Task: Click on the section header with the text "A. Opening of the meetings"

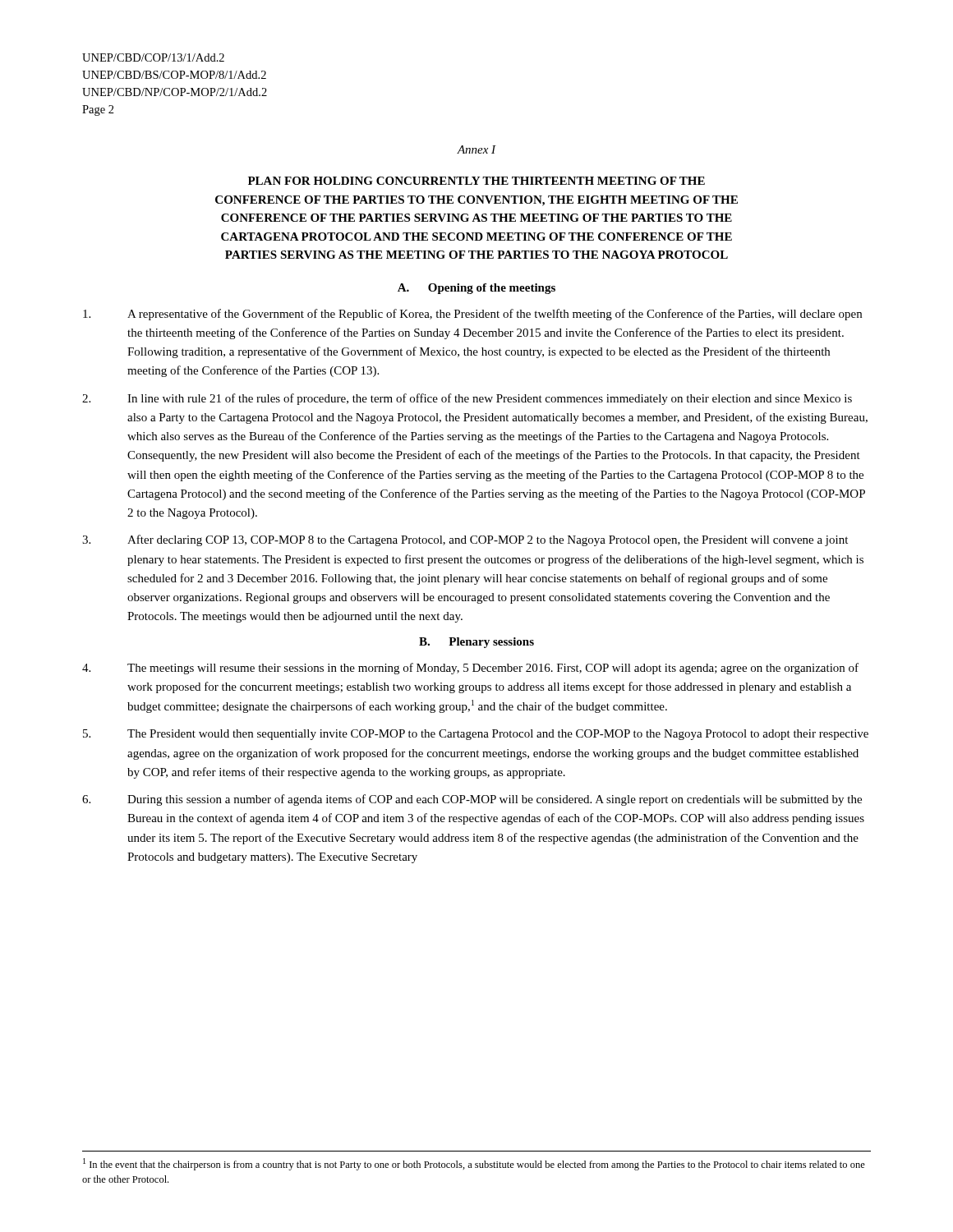Action: (x=476, y=287)
